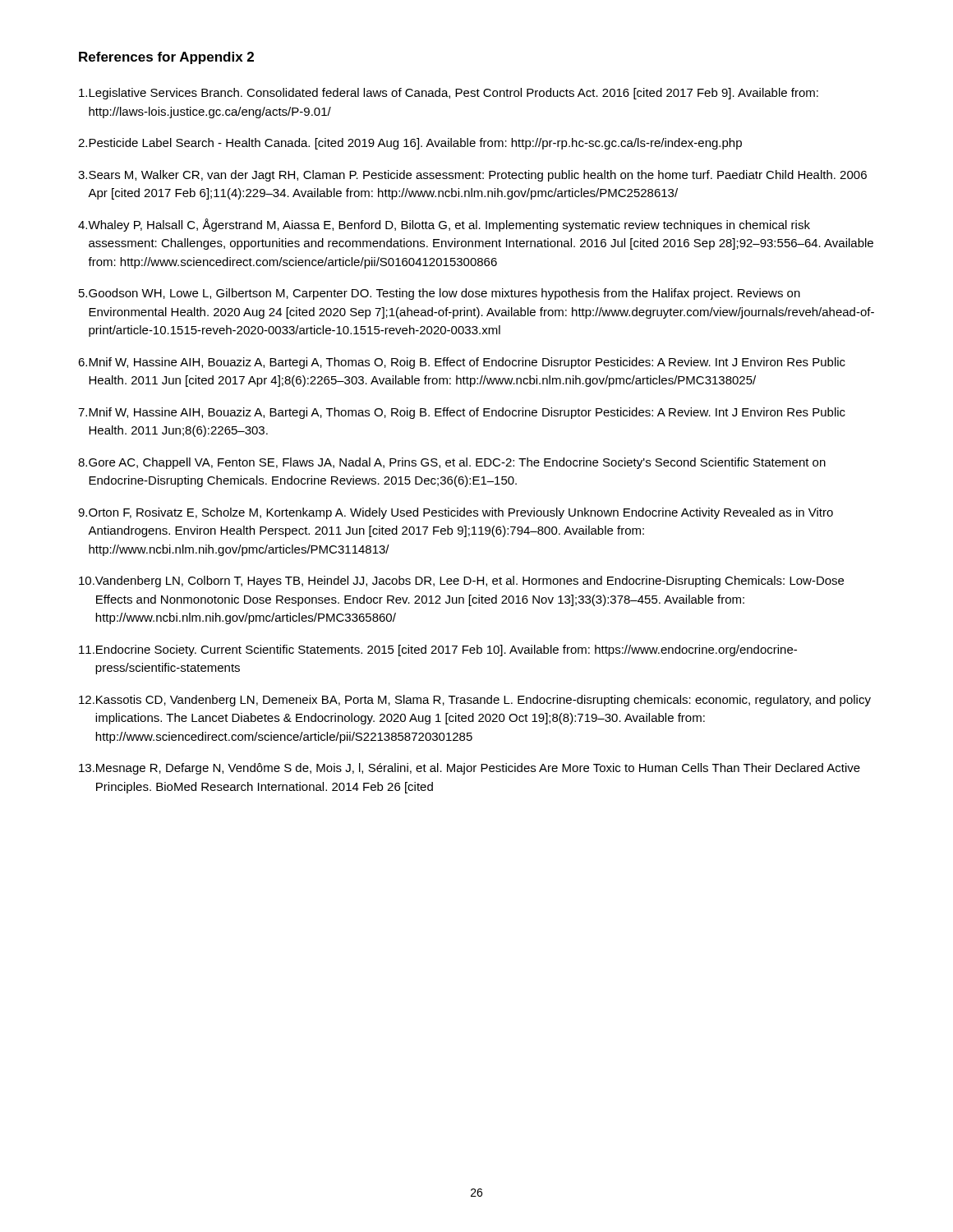The height and width of the screenshot is (1232, 953).
Task: Point to the block beginning "3. Sears M, Walker CR, van der Jagt"
Action: pyautogui.click(x=476, y=184)
